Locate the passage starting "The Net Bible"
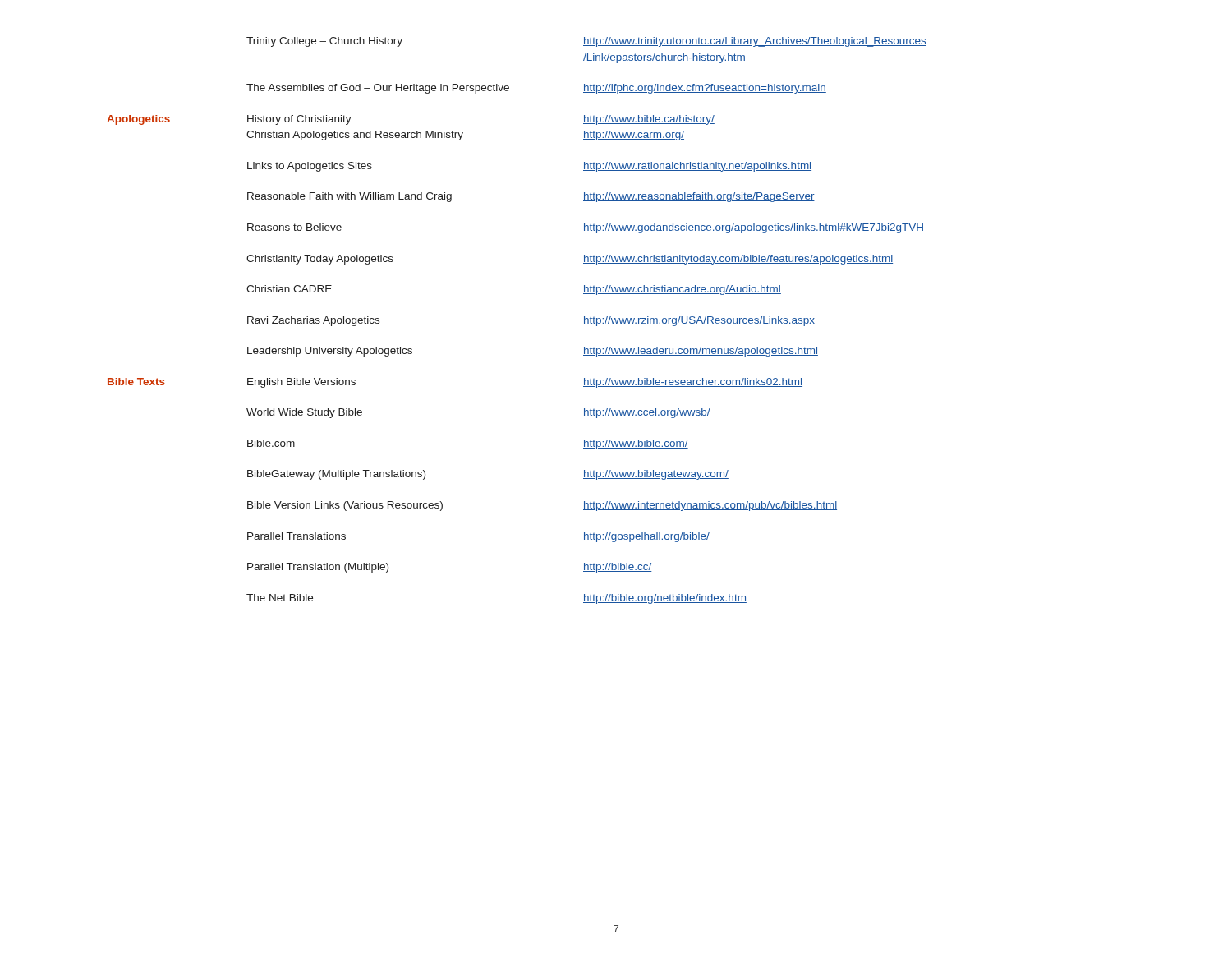The height and width of the screenshot is (953, 1232). coord(280,597)
